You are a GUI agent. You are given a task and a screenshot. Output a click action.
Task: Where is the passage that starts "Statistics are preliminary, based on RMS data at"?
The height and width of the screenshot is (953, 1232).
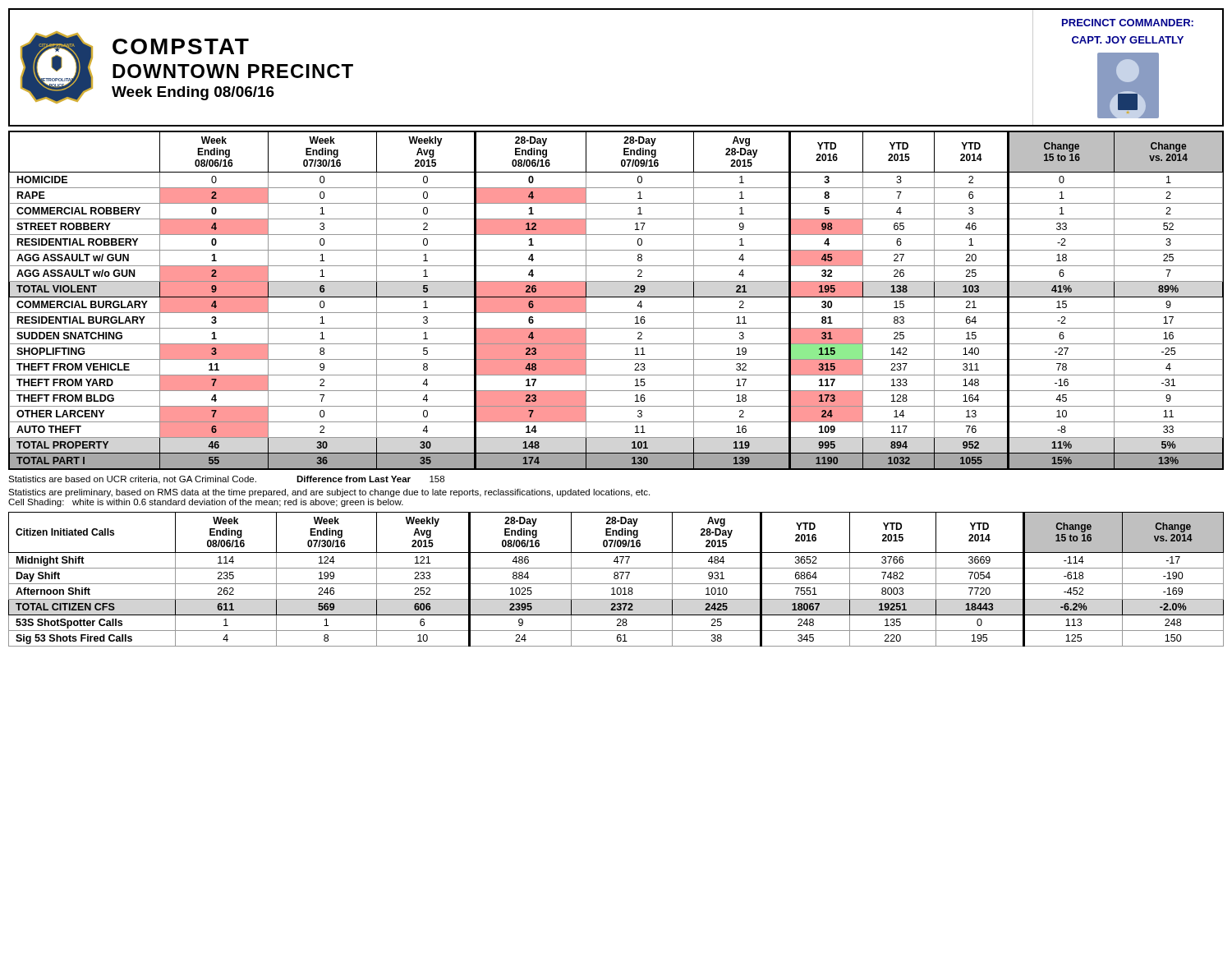[x=329, y=497]
